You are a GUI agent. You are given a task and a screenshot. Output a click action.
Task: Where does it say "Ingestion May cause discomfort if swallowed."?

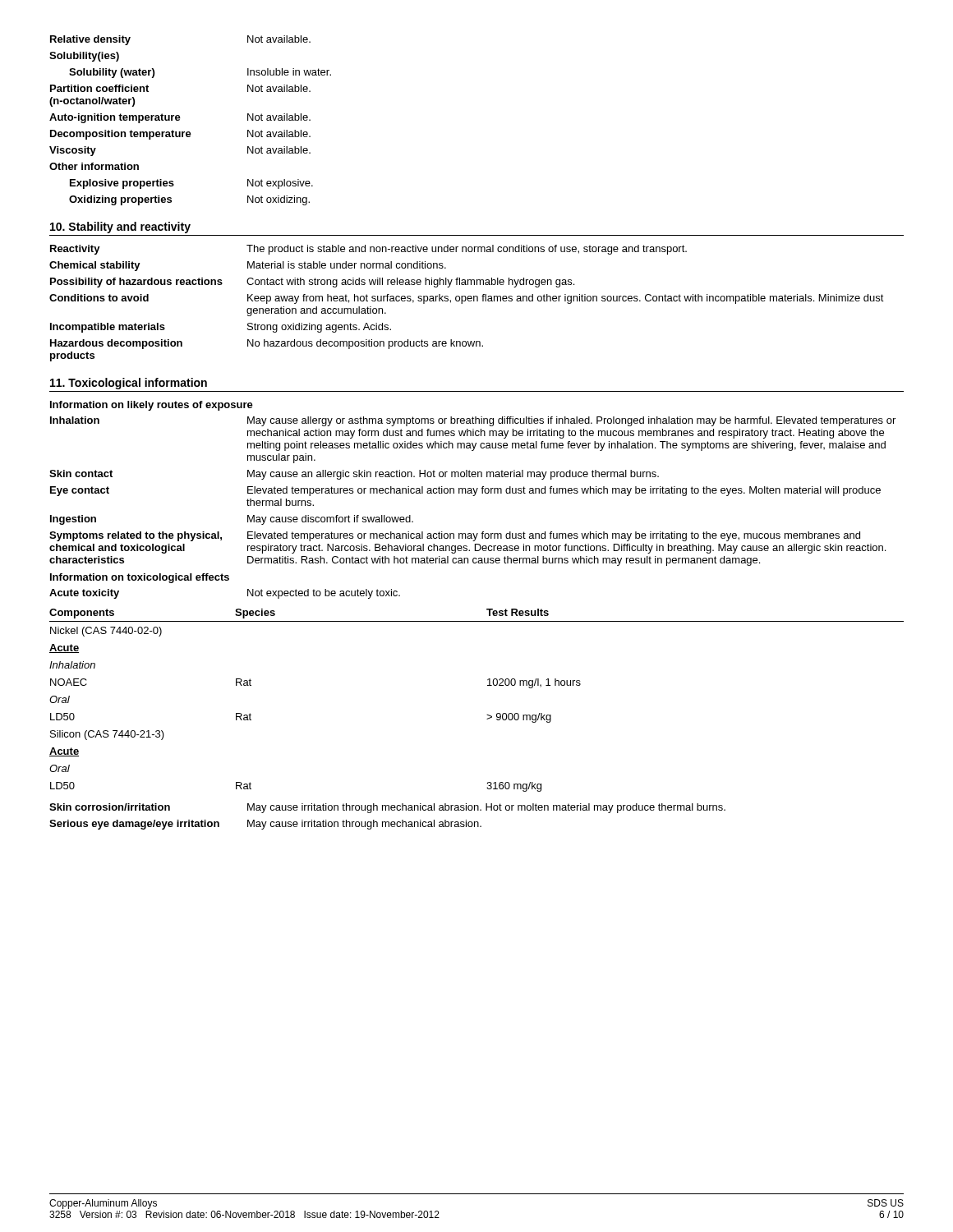(73, 519)
